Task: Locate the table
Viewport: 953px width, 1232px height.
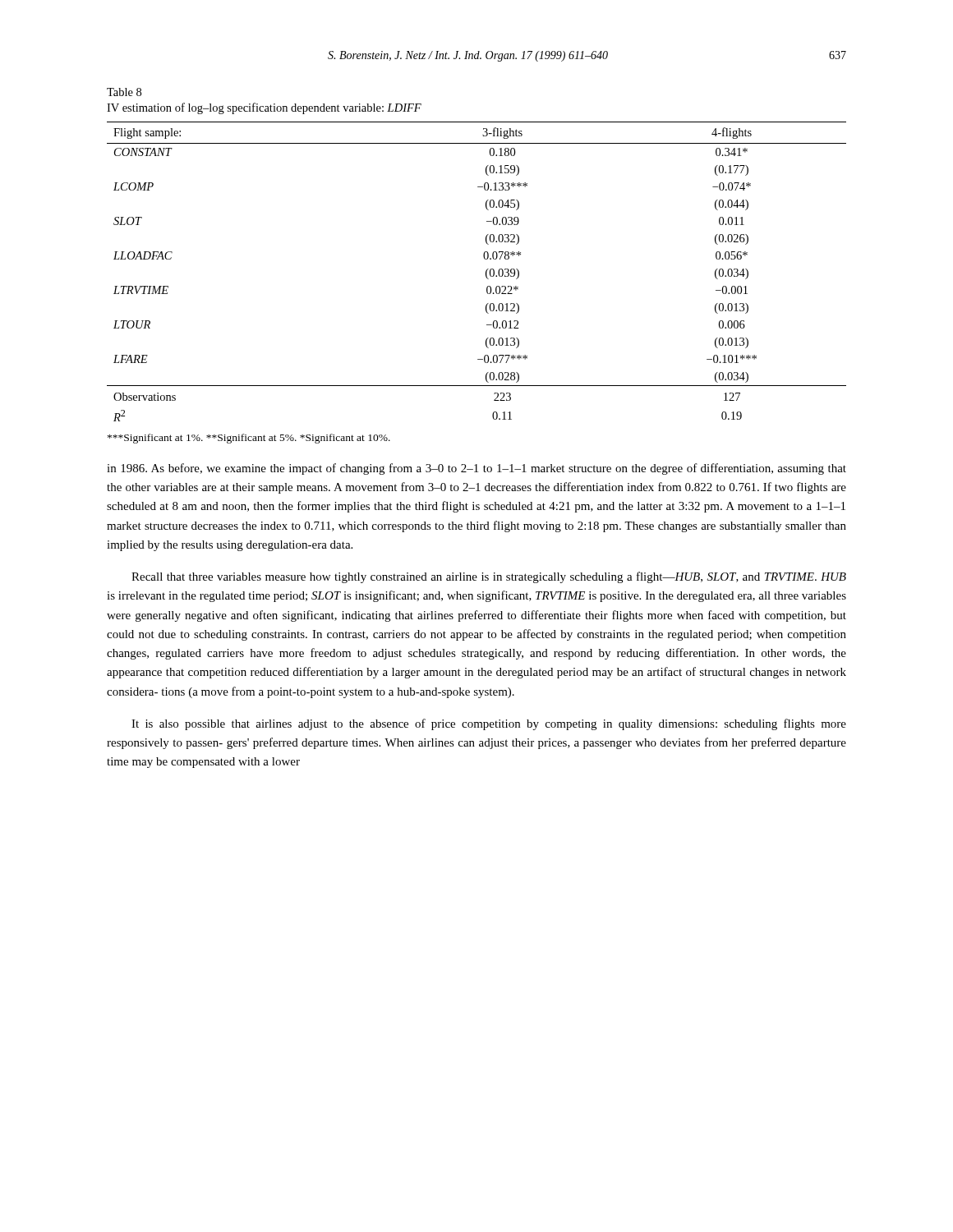Action: pos(476,274)
